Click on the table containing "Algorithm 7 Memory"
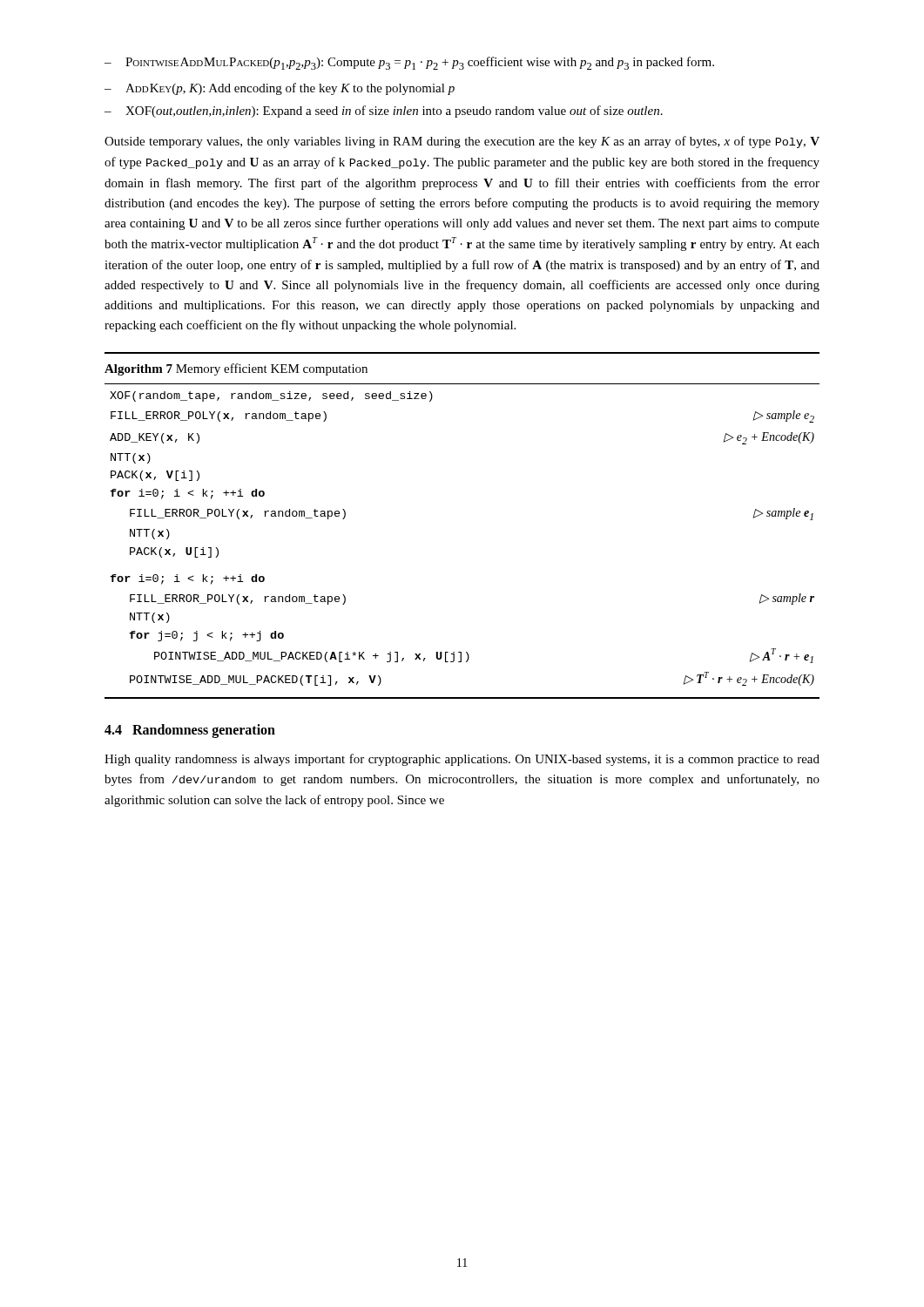 coord(462,525)
